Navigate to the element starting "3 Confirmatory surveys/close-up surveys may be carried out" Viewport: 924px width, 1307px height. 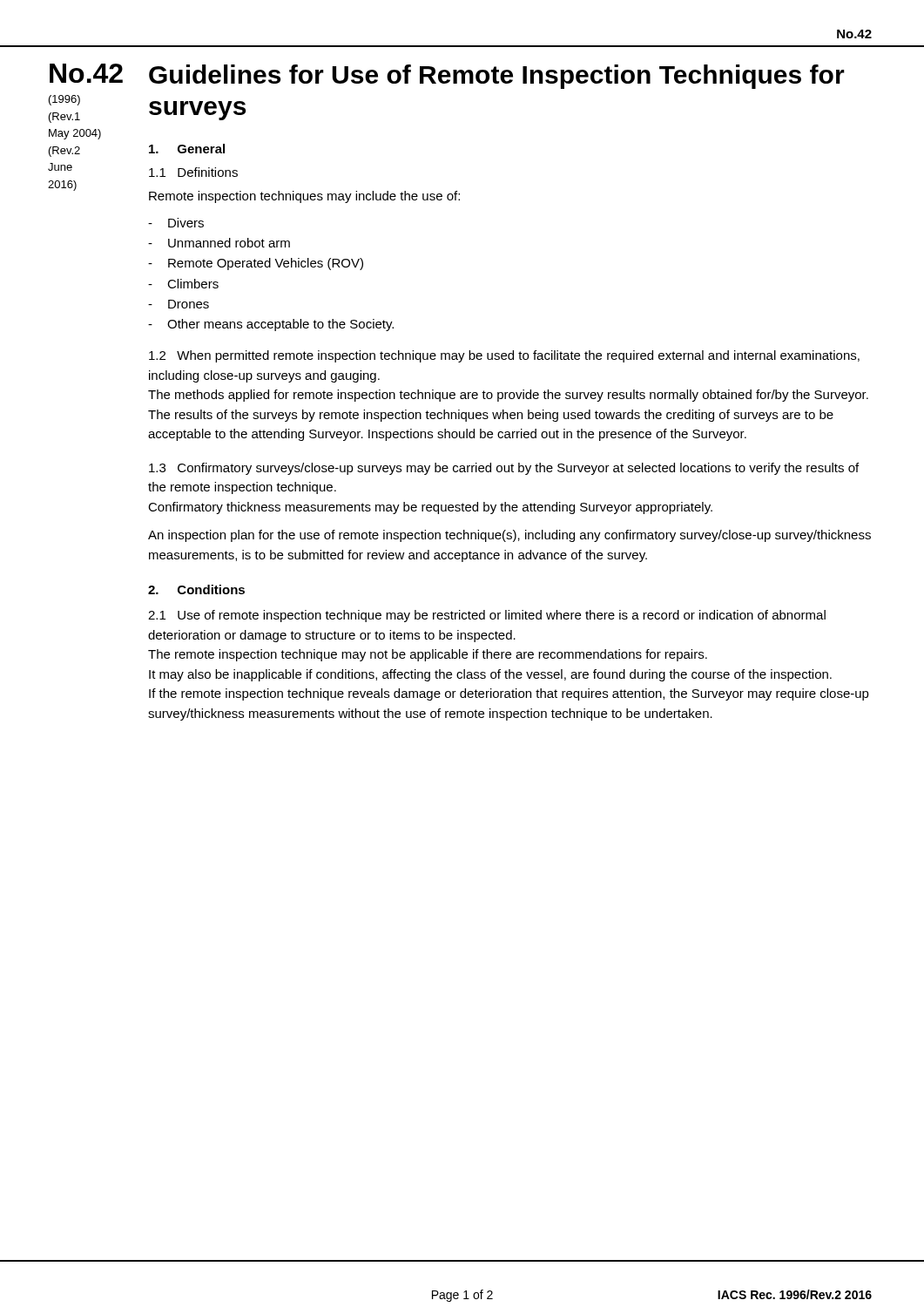(x=504, y=469)
